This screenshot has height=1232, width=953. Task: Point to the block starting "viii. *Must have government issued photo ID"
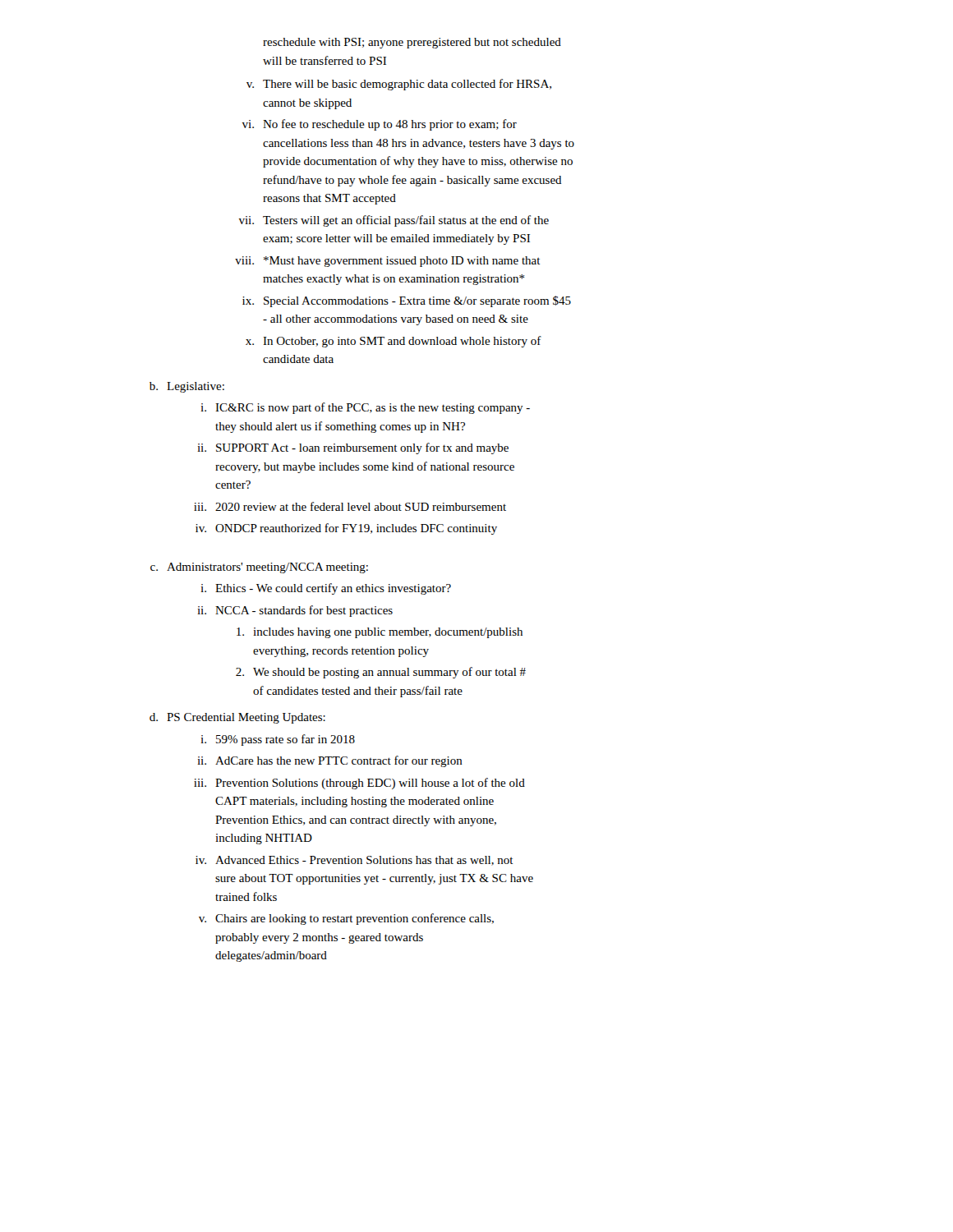[x=388, y=262]
